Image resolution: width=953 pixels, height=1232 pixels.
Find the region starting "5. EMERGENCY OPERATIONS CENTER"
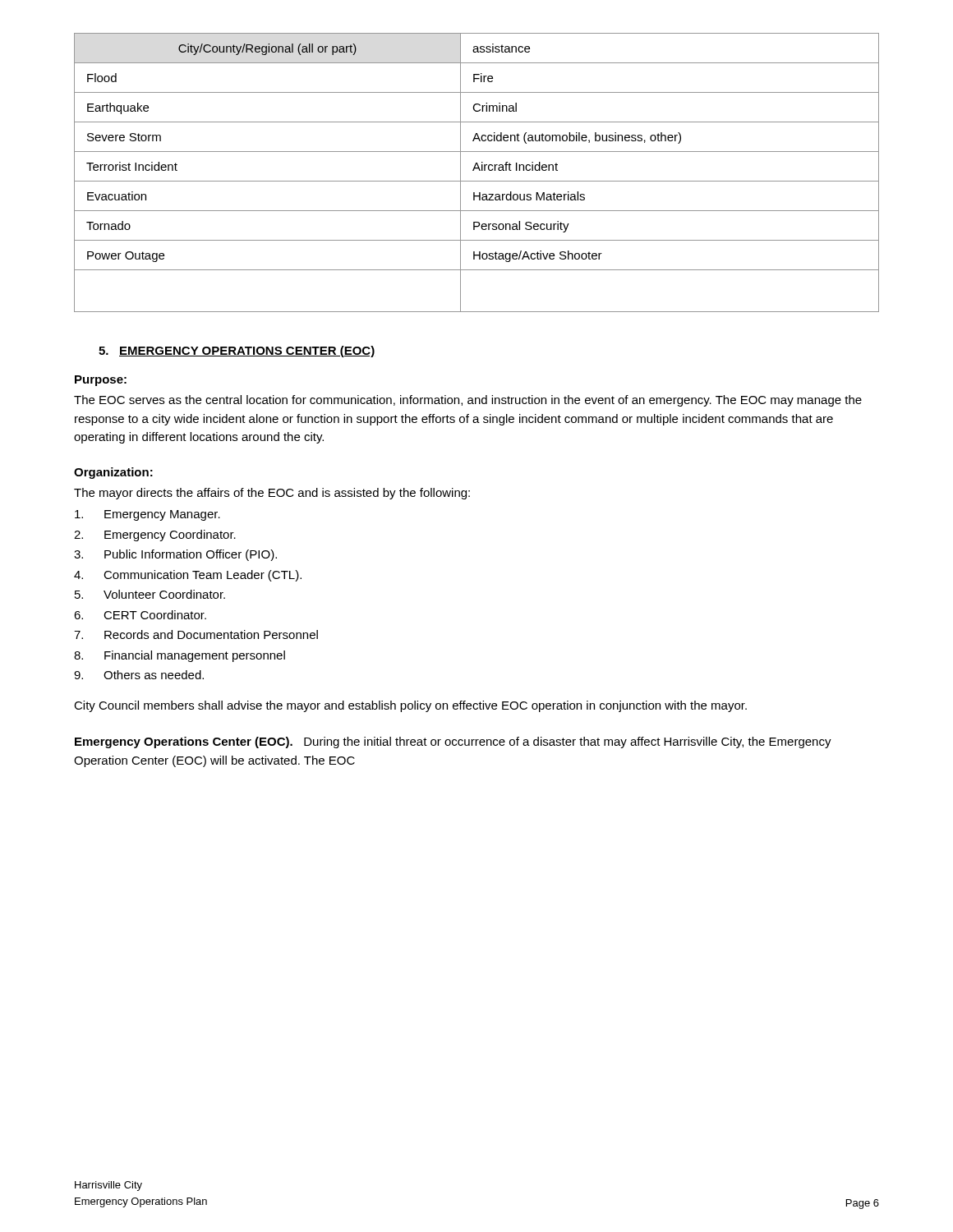click(x=237, y=350)
